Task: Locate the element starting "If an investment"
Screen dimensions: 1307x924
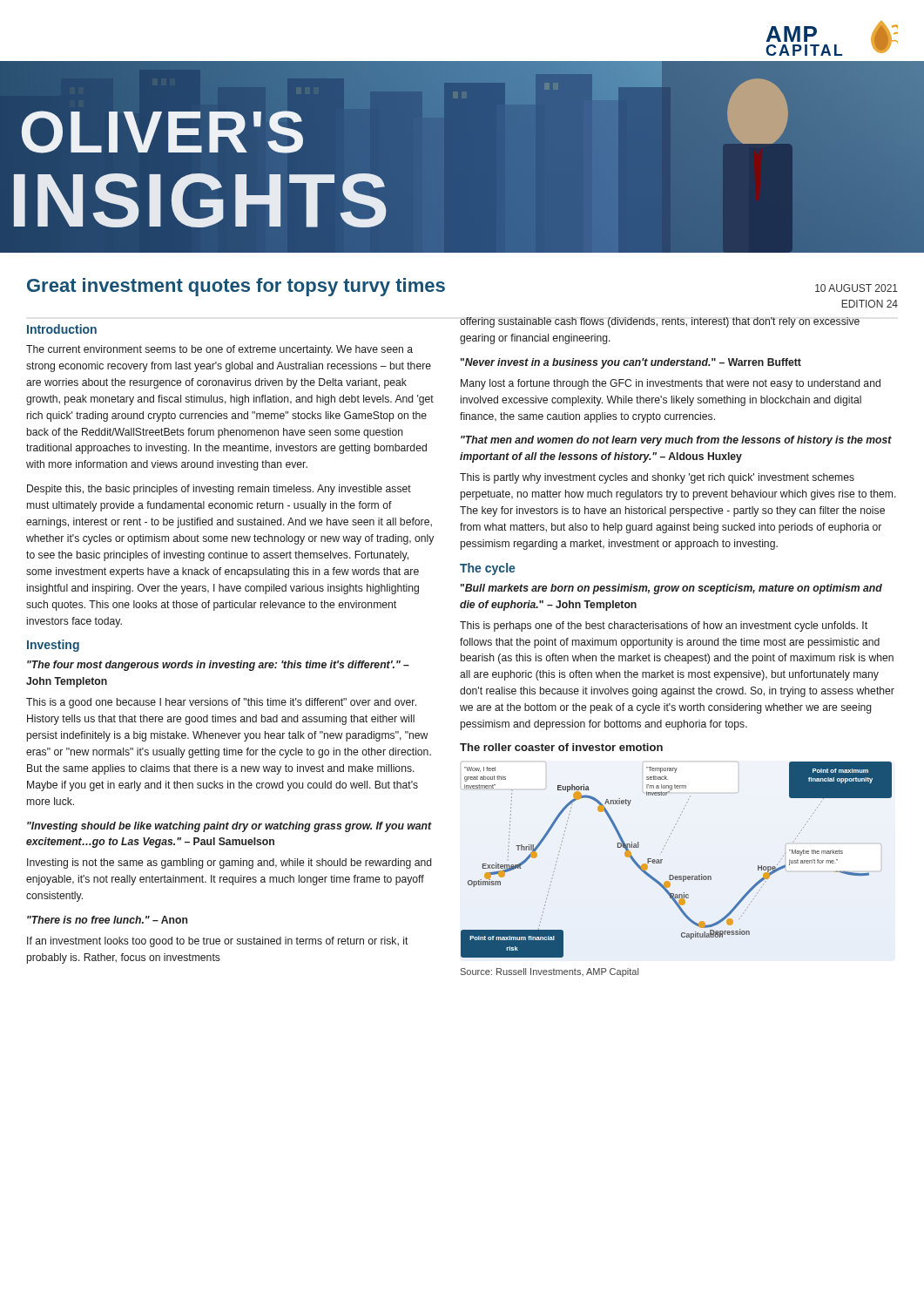Action: click(x=217, y=949)
